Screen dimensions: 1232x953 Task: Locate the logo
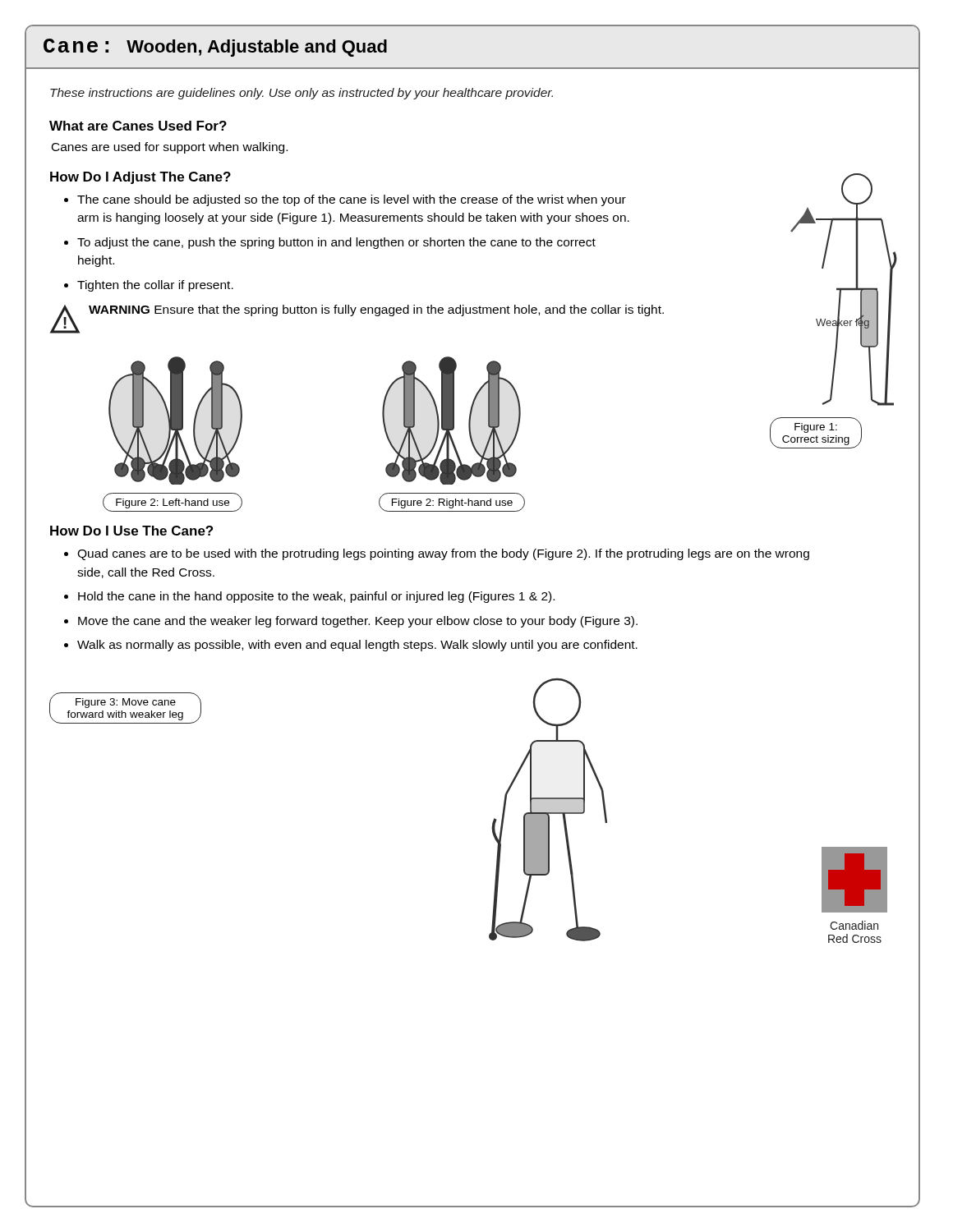pyautogui.click(x=854, y=896)
